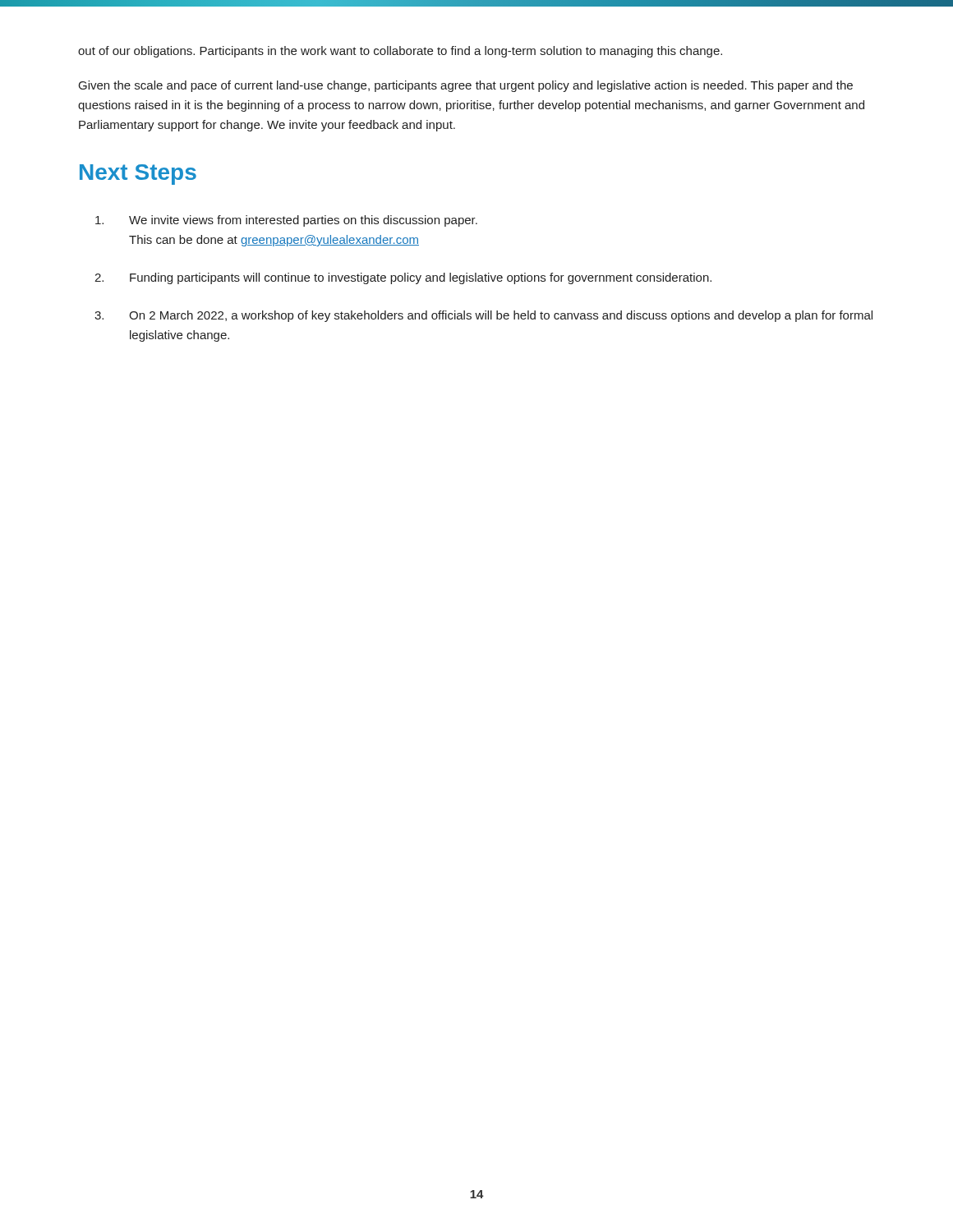
Task: Locate the list item that reads "2. Funding participants will continue to"
Action: [x=476, y=278]
